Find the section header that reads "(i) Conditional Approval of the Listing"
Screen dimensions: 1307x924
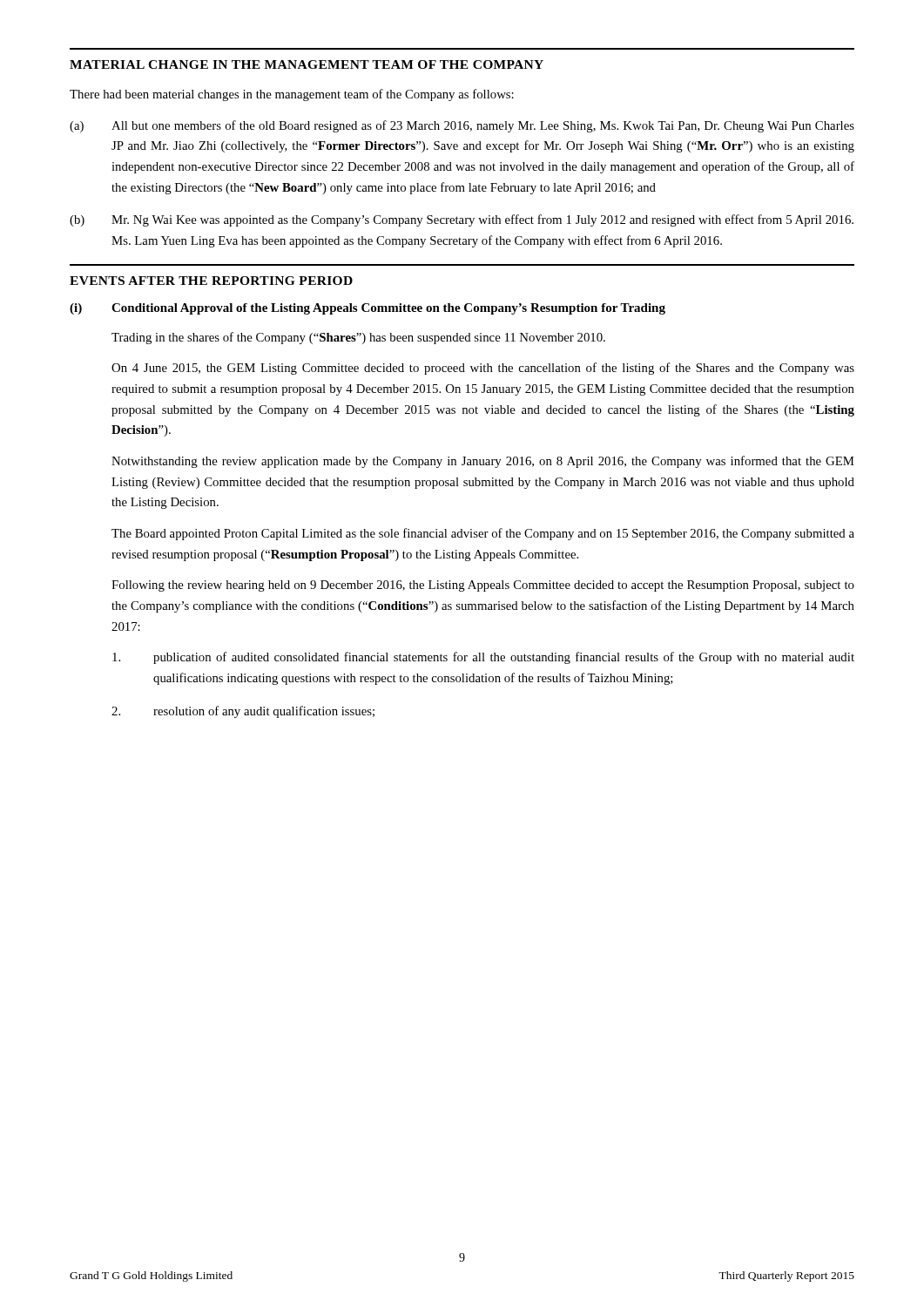(462, 308)
